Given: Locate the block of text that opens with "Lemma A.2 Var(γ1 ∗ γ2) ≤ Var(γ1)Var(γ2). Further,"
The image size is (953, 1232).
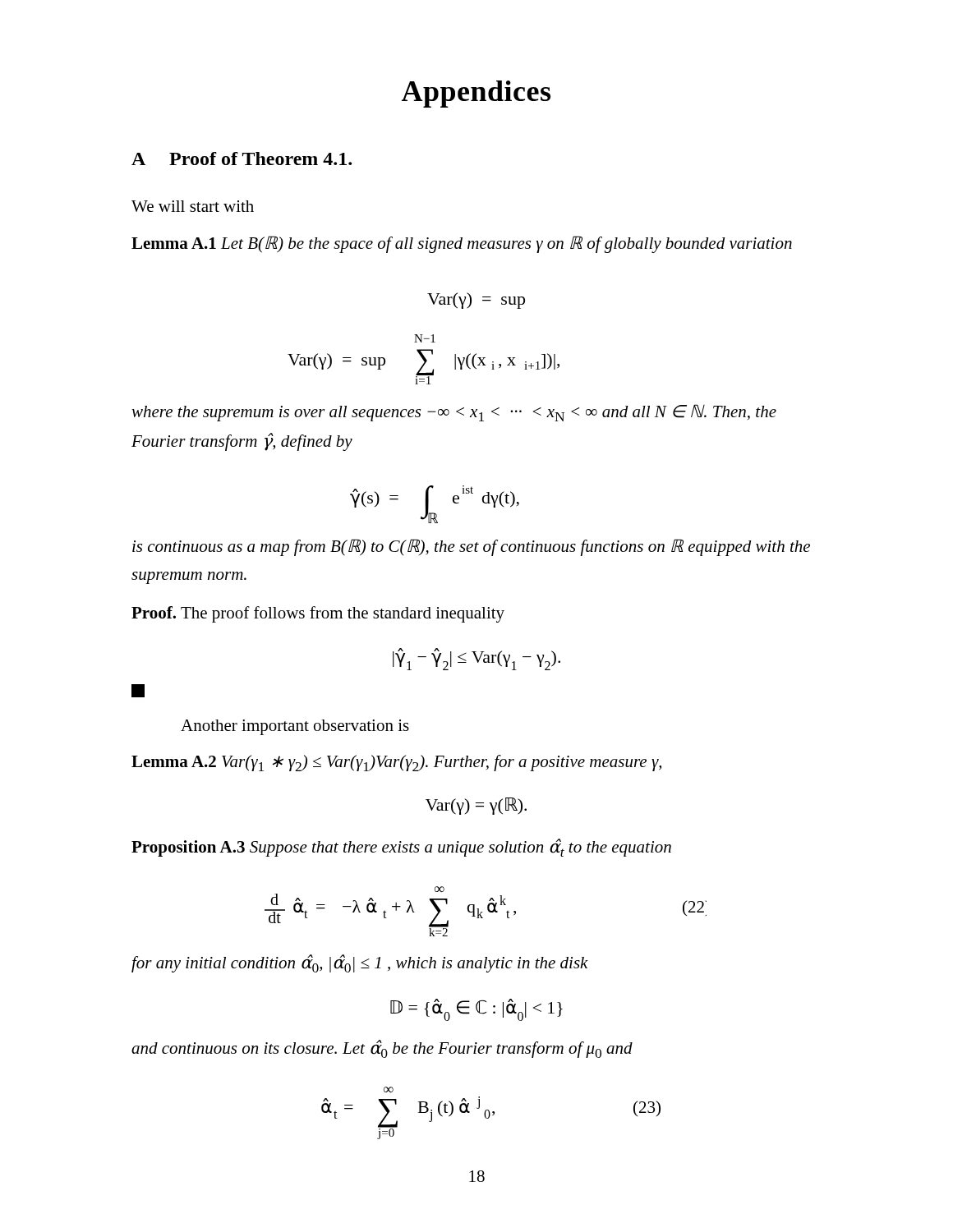Looking at the screenshot, I should [397, 763].
